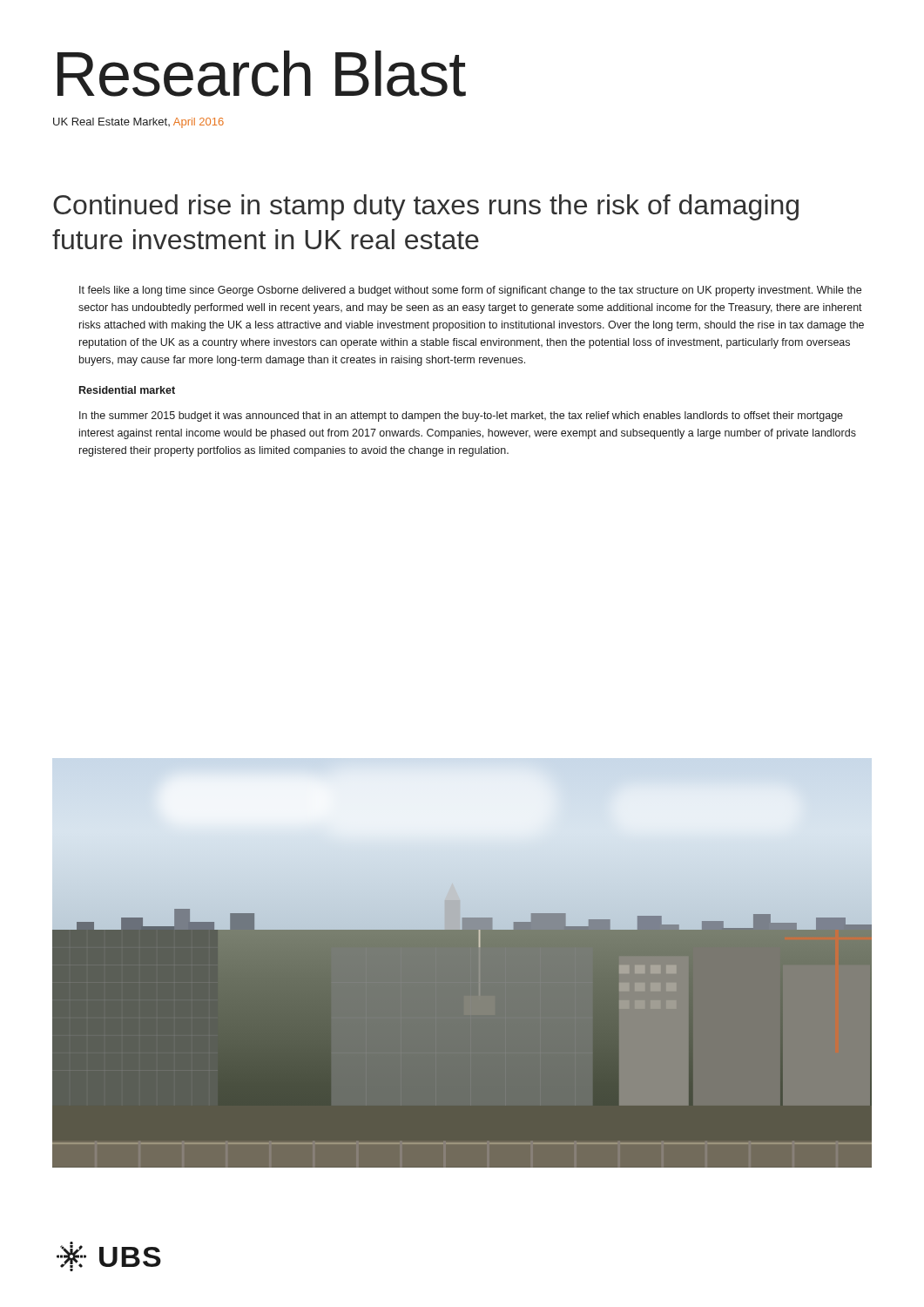Click on the text block starting "UK Real Estate Market, April 2016"
Viewport: 924px width, 1307px height.
(138, 123)
